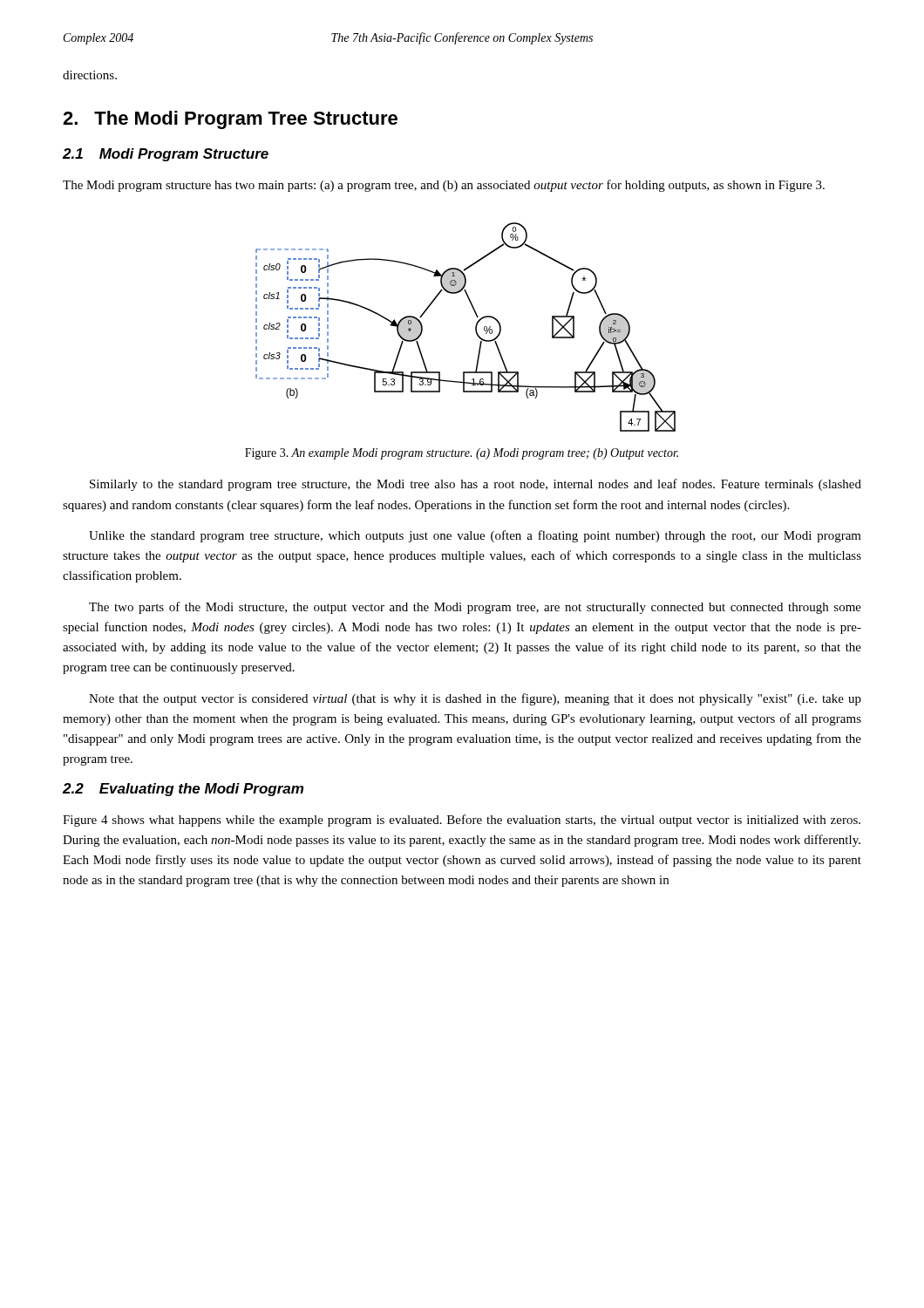
Task: Point to "2.1Modi Program Structure"
Action: 166,155
